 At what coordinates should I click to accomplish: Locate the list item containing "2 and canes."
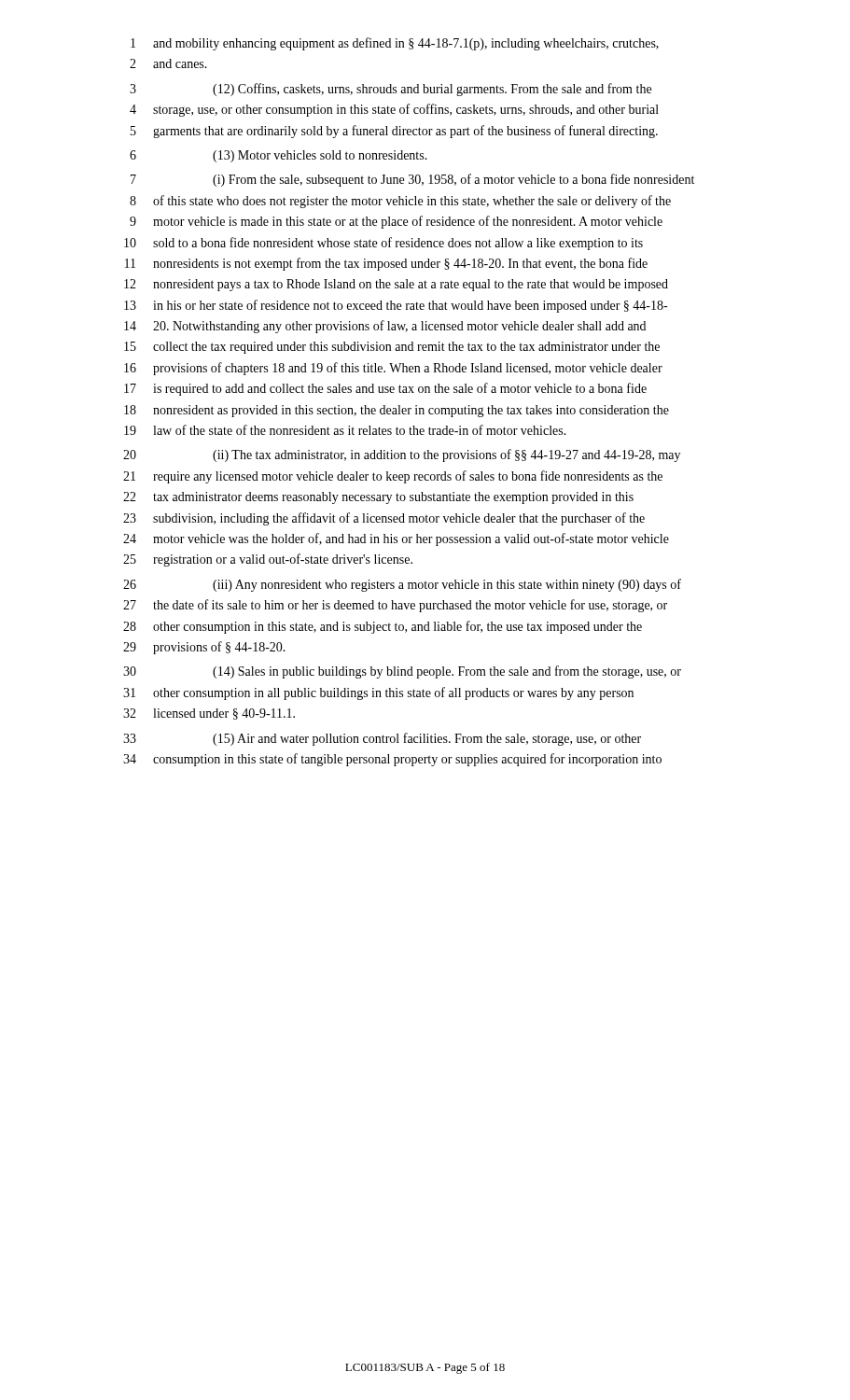pos(168,63)
